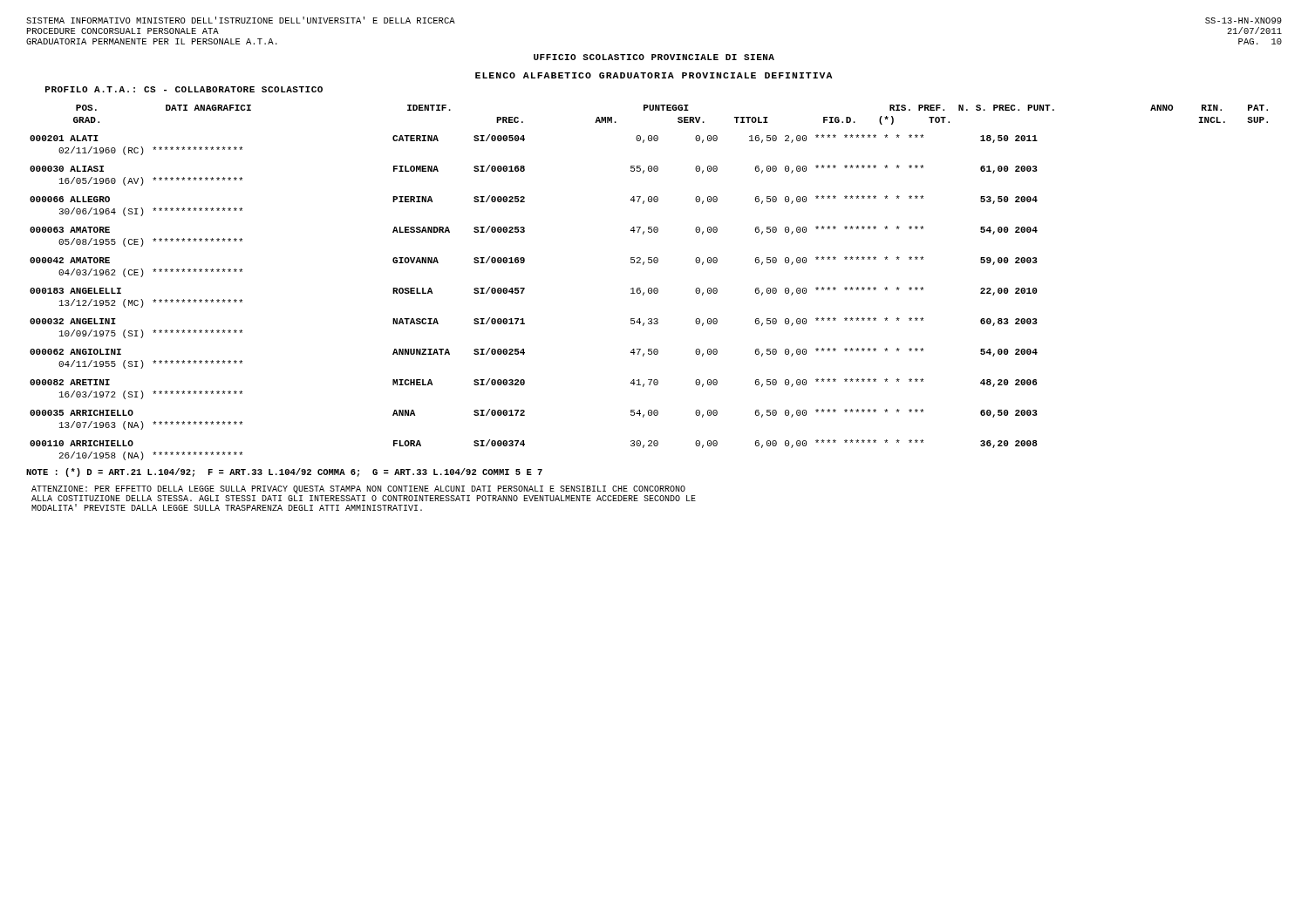Screen dimensions: 924x1308
Task: Select the text block starting "ATTENZIONE: PER EFFETTO DELLA LEGGE SULLA PRIVACY"
Action: pos(361,499)
